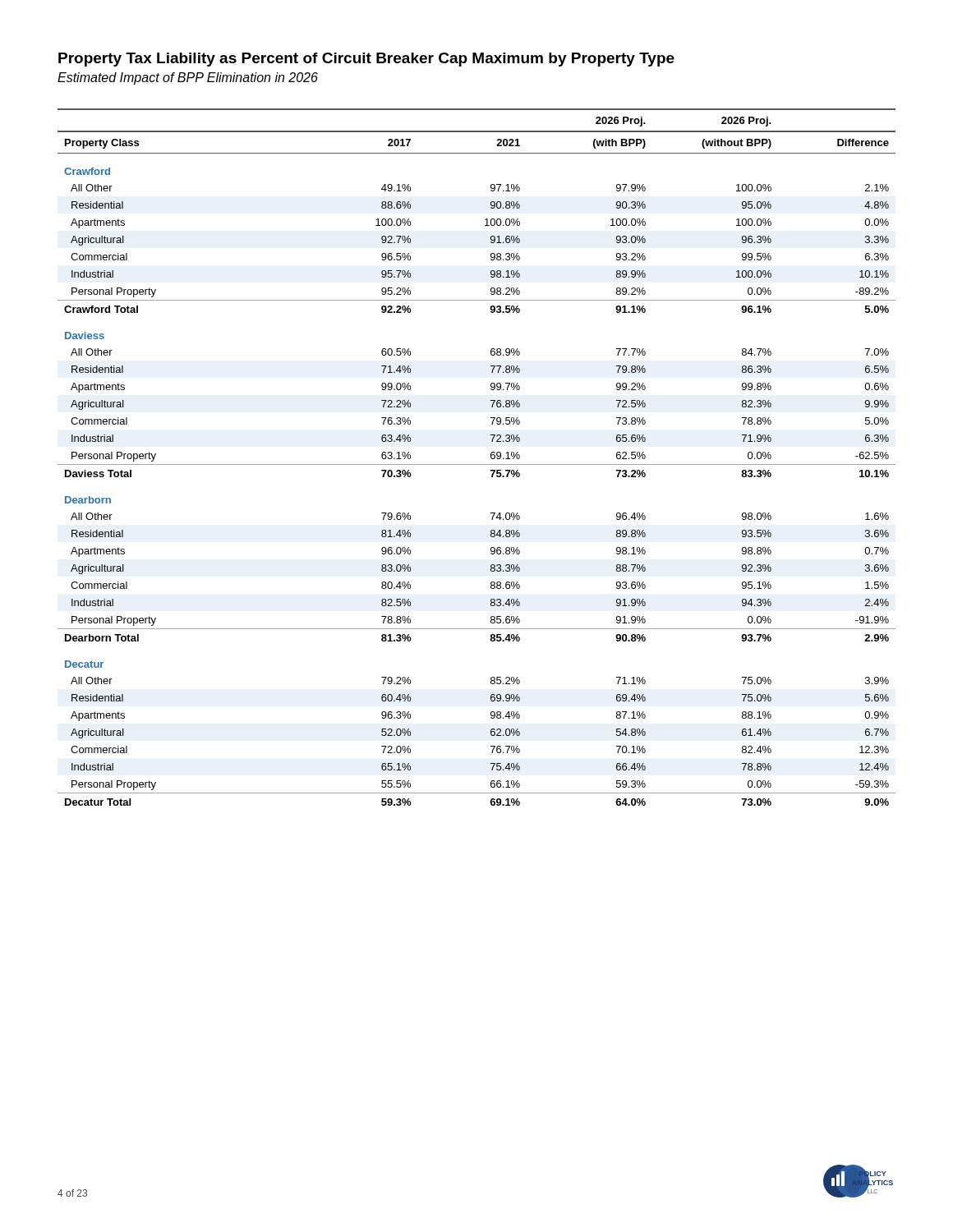Viewport: 953px width, 1232px height.
Task: Locate the logo
Action: (x=859, y=1181)
